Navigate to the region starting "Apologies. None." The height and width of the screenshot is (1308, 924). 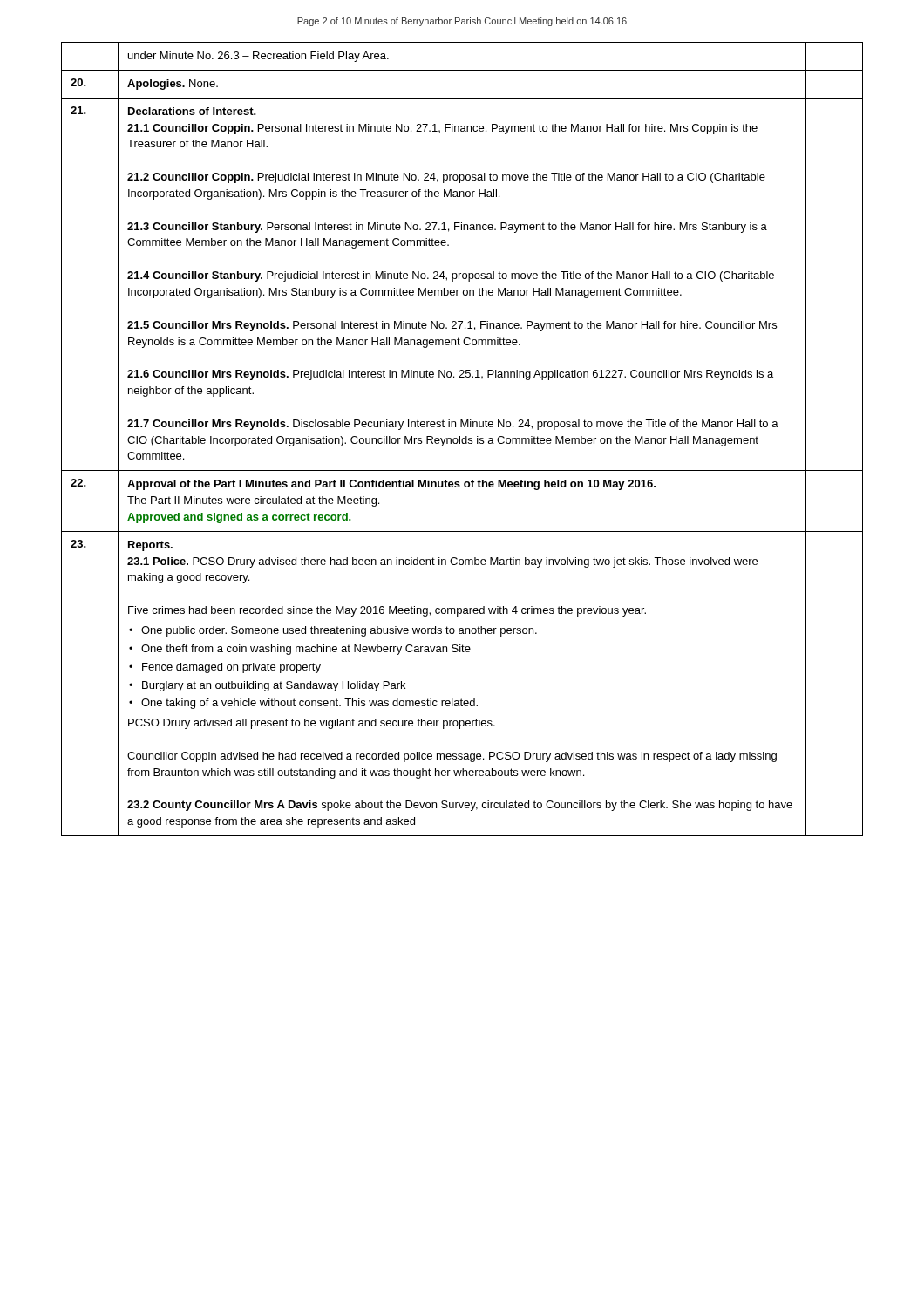(x=173, y=83)
